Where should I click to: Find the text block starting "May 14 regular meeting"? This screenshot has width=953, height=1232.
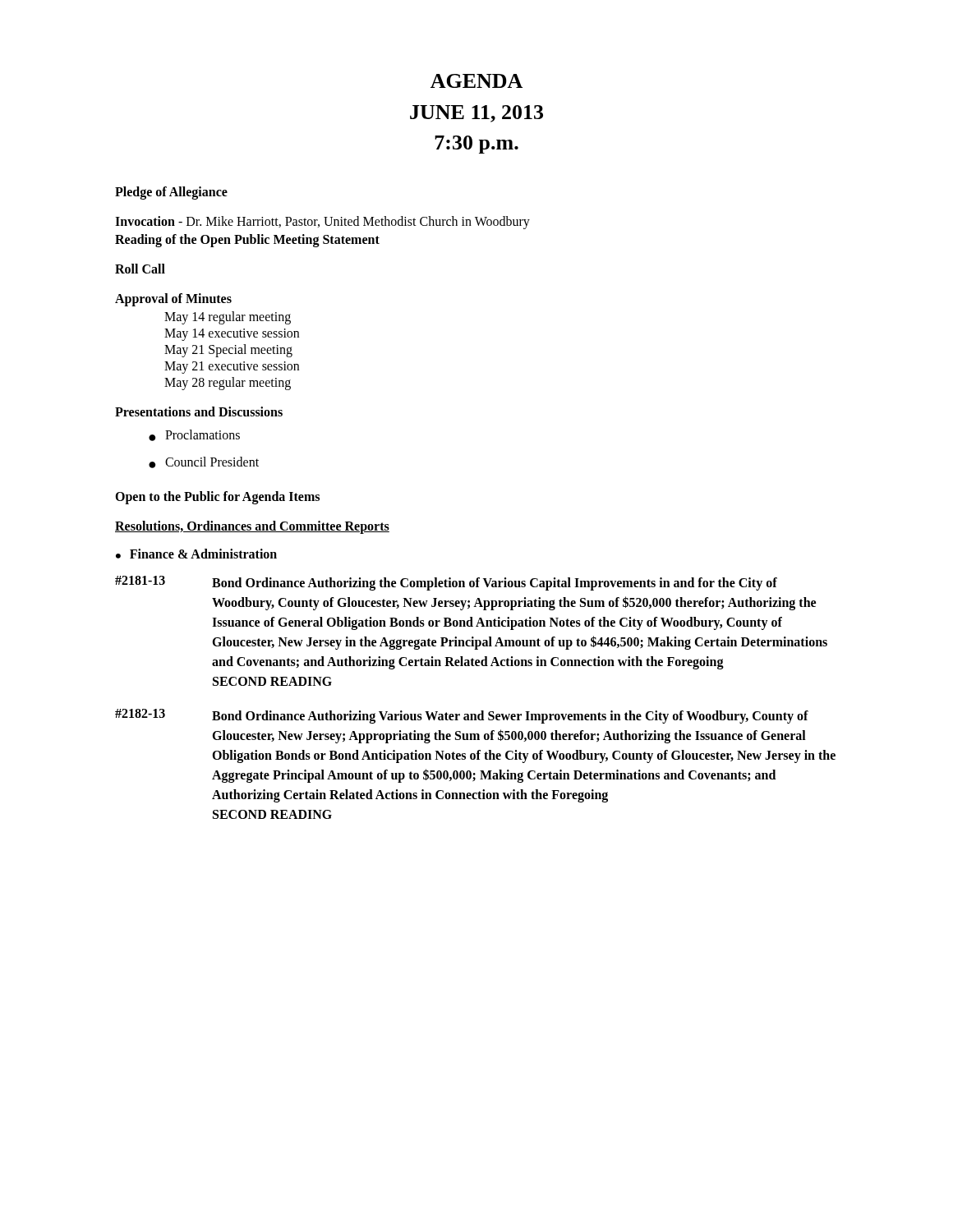click(228, 317)
